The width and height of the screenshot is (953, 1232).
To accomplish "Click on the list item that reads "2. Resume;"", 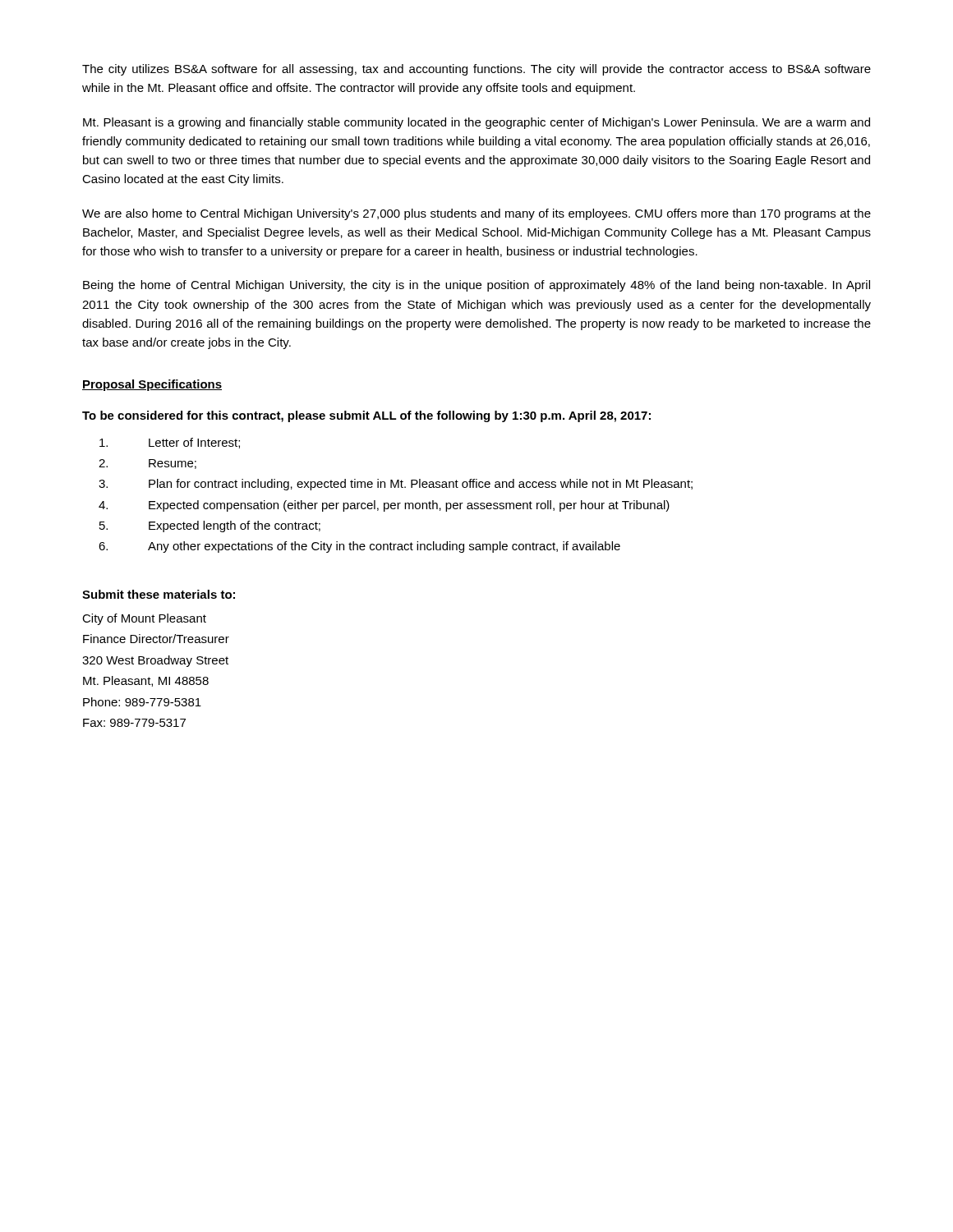I will pyautogui.click(x=147, y=464).
